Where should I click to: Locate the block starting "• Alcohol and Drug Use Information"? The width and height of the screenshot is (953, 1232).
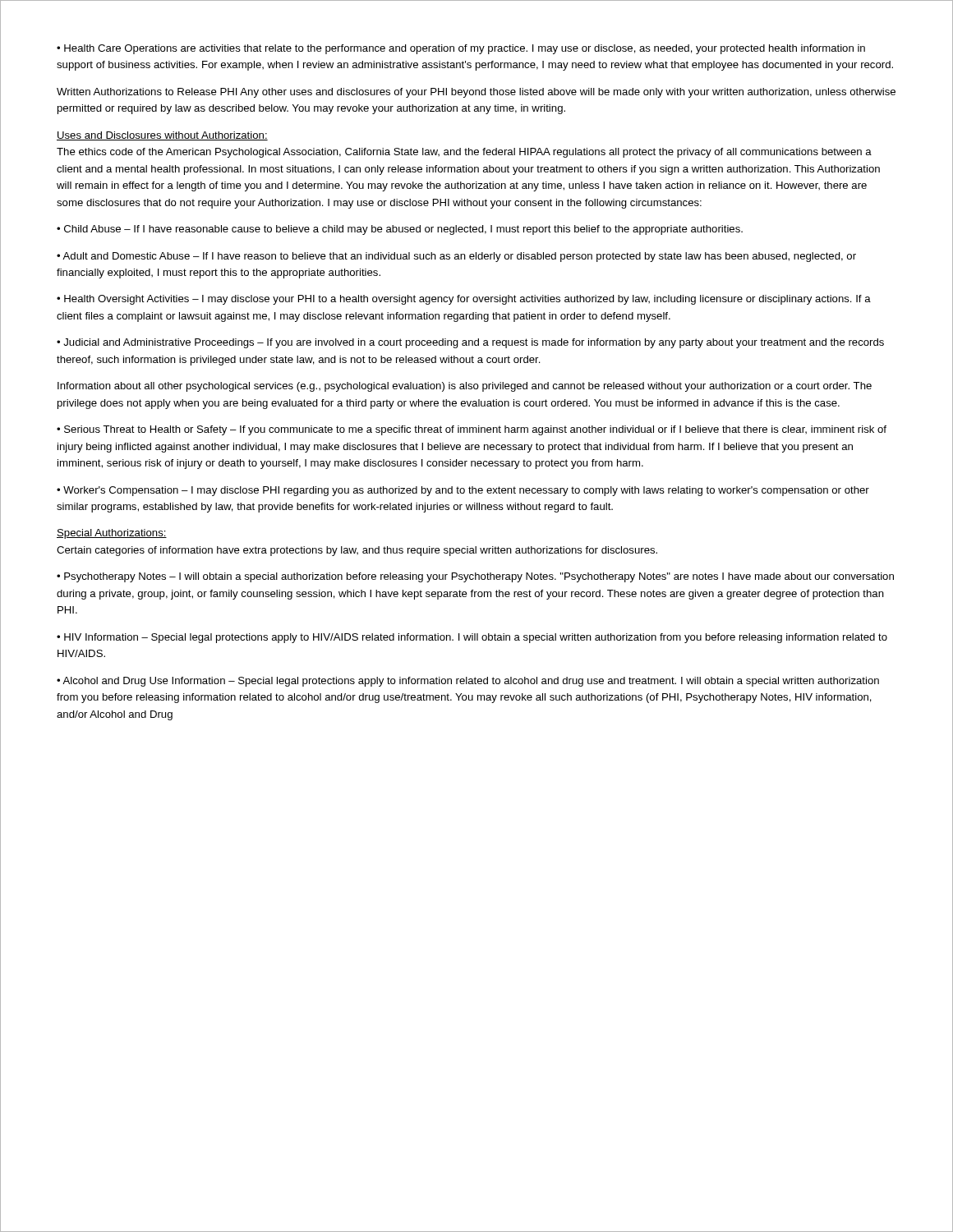click(x=468, y=697)
